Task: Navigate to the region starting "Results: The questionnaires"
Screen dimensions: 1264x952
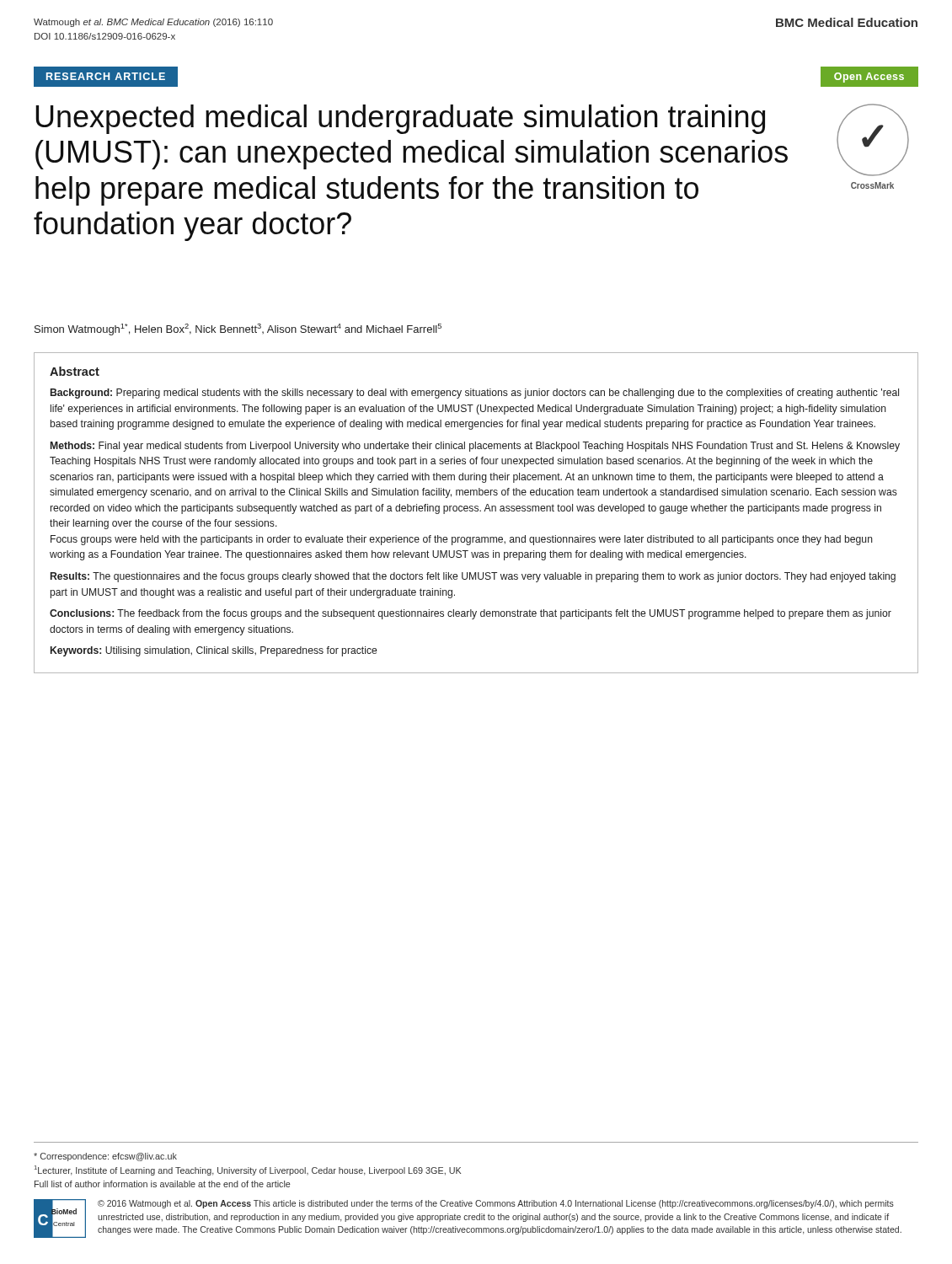Action: click(473, 584)
